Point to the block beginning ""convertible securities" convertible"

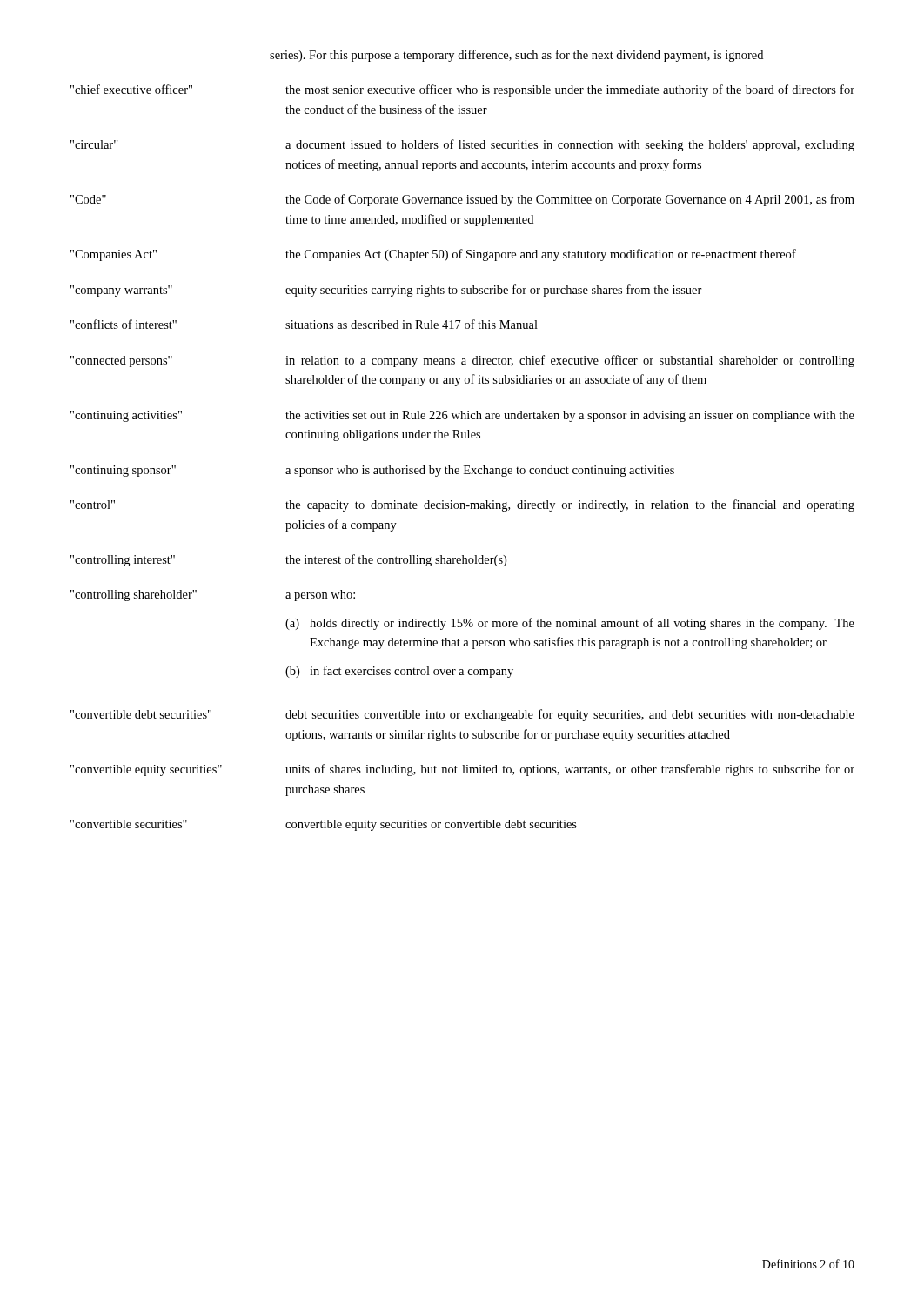tap(462, 824)
